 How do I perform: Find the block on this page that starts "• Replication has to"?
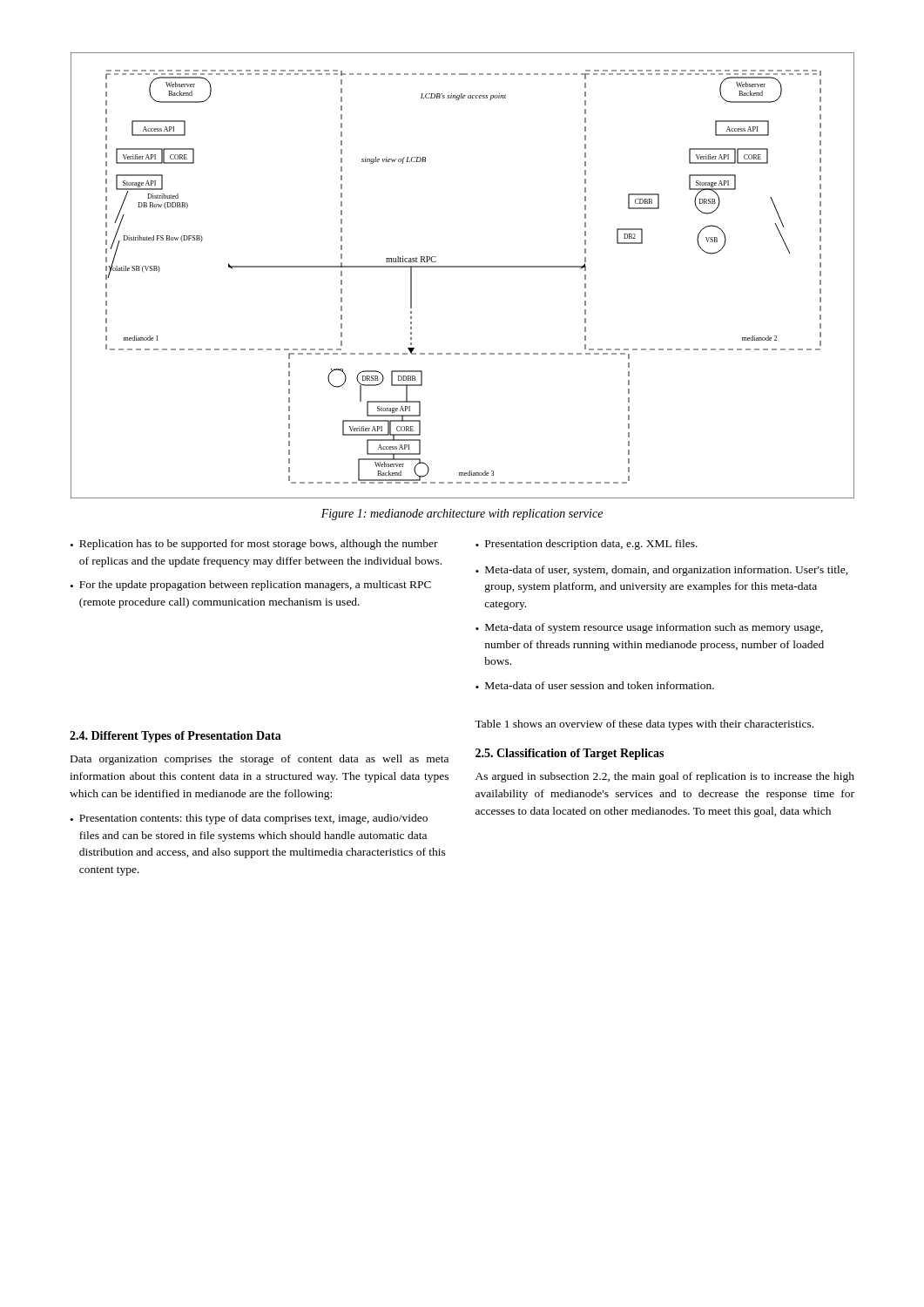pos(259,552)
